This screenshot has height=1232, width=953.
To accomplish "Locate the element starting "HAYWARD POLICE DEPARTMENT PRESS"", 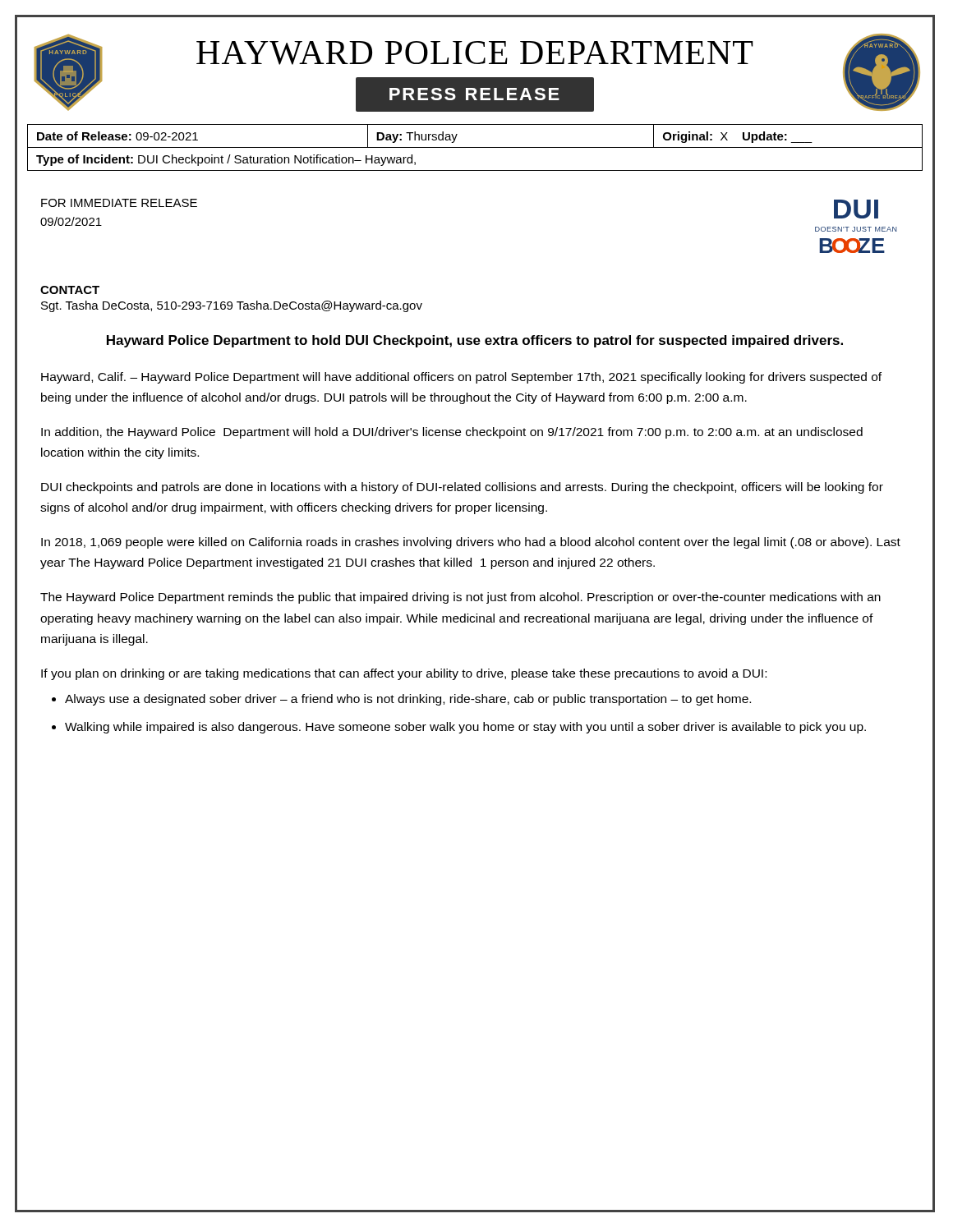I will (475, 72).
